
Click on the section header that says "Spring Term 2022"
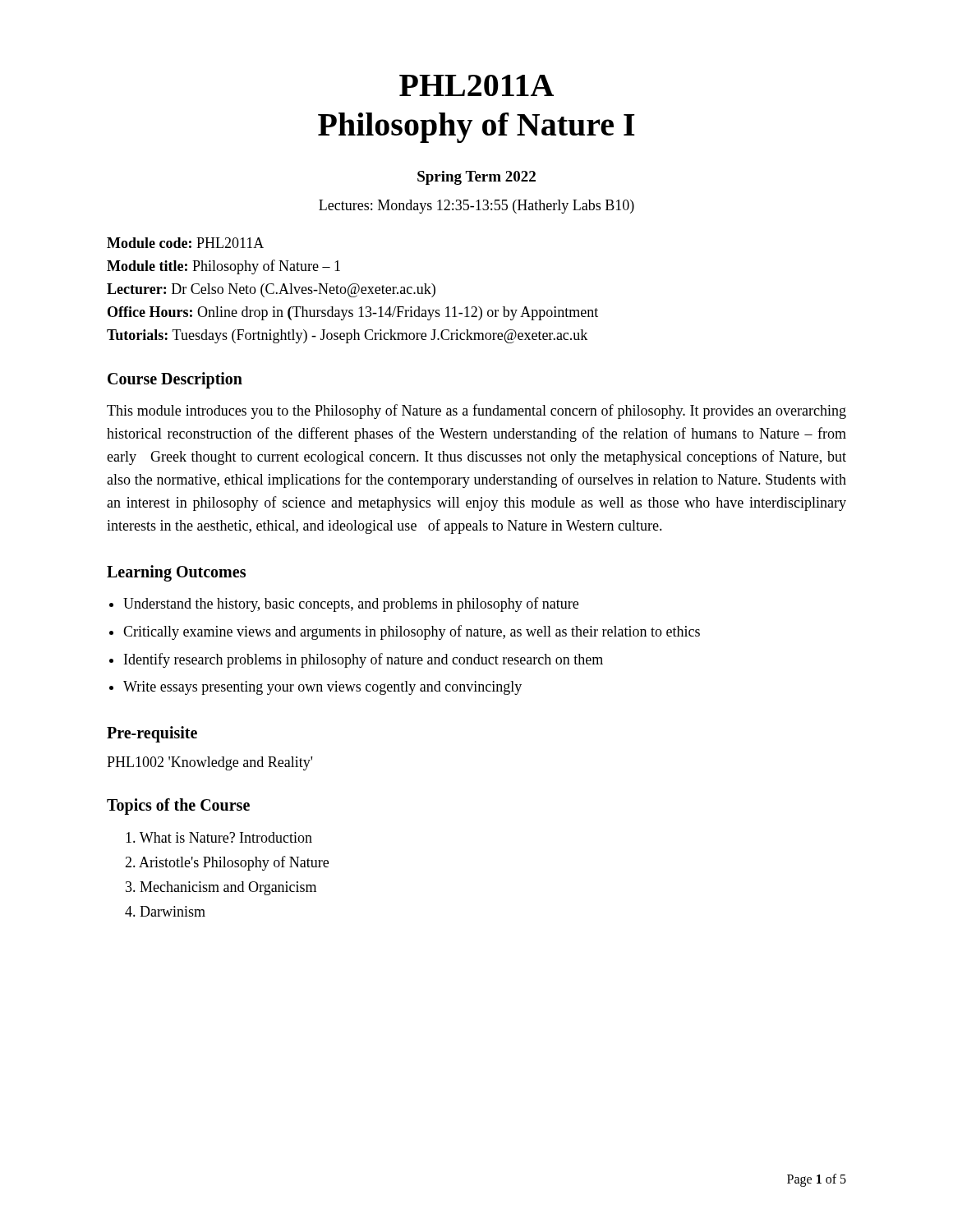(476, 176)
